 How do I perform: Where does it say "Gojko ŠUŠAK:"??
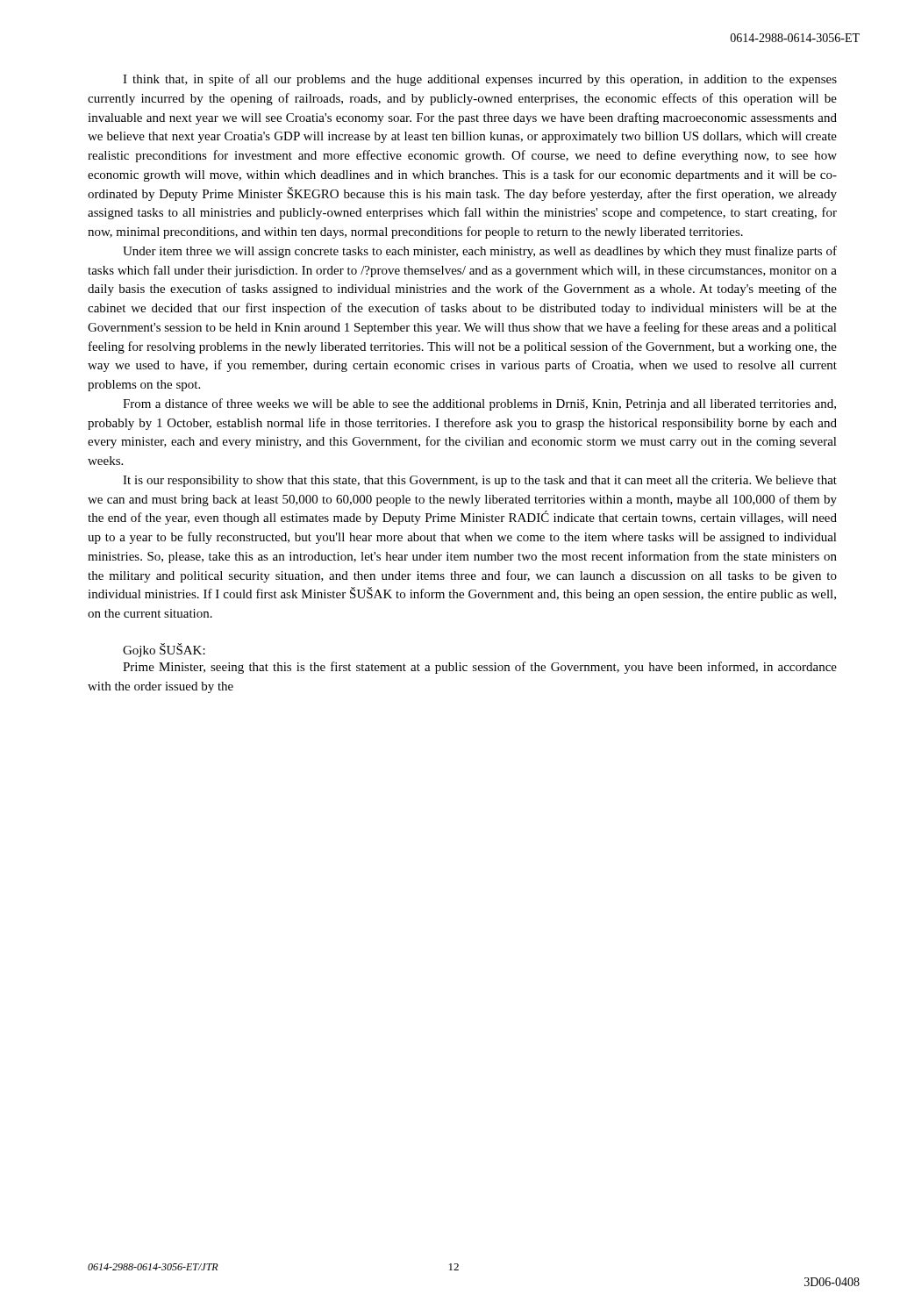pyautogui.click(x=164, y=650)
